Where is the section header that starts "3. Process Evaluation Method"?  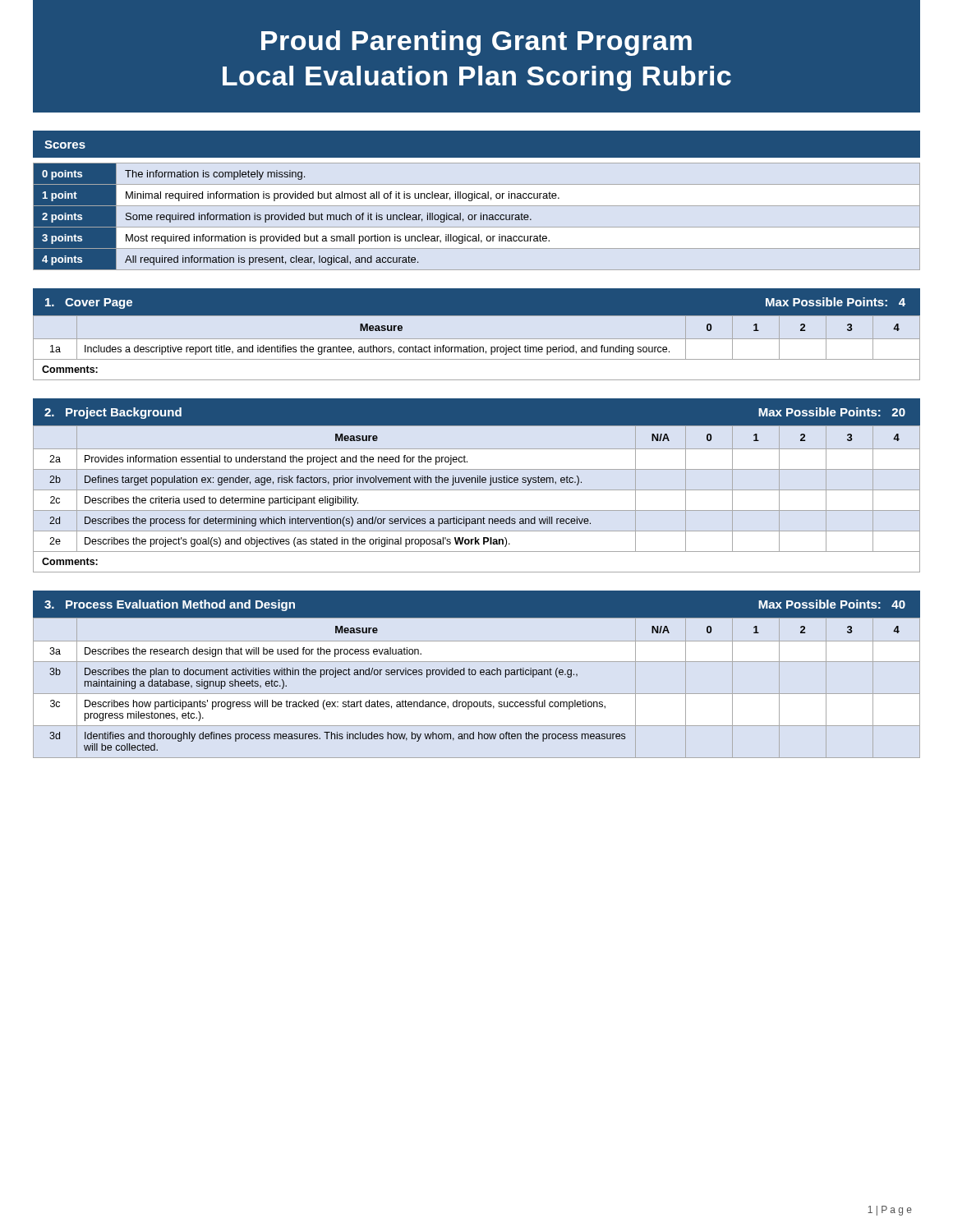coord(166,605)
